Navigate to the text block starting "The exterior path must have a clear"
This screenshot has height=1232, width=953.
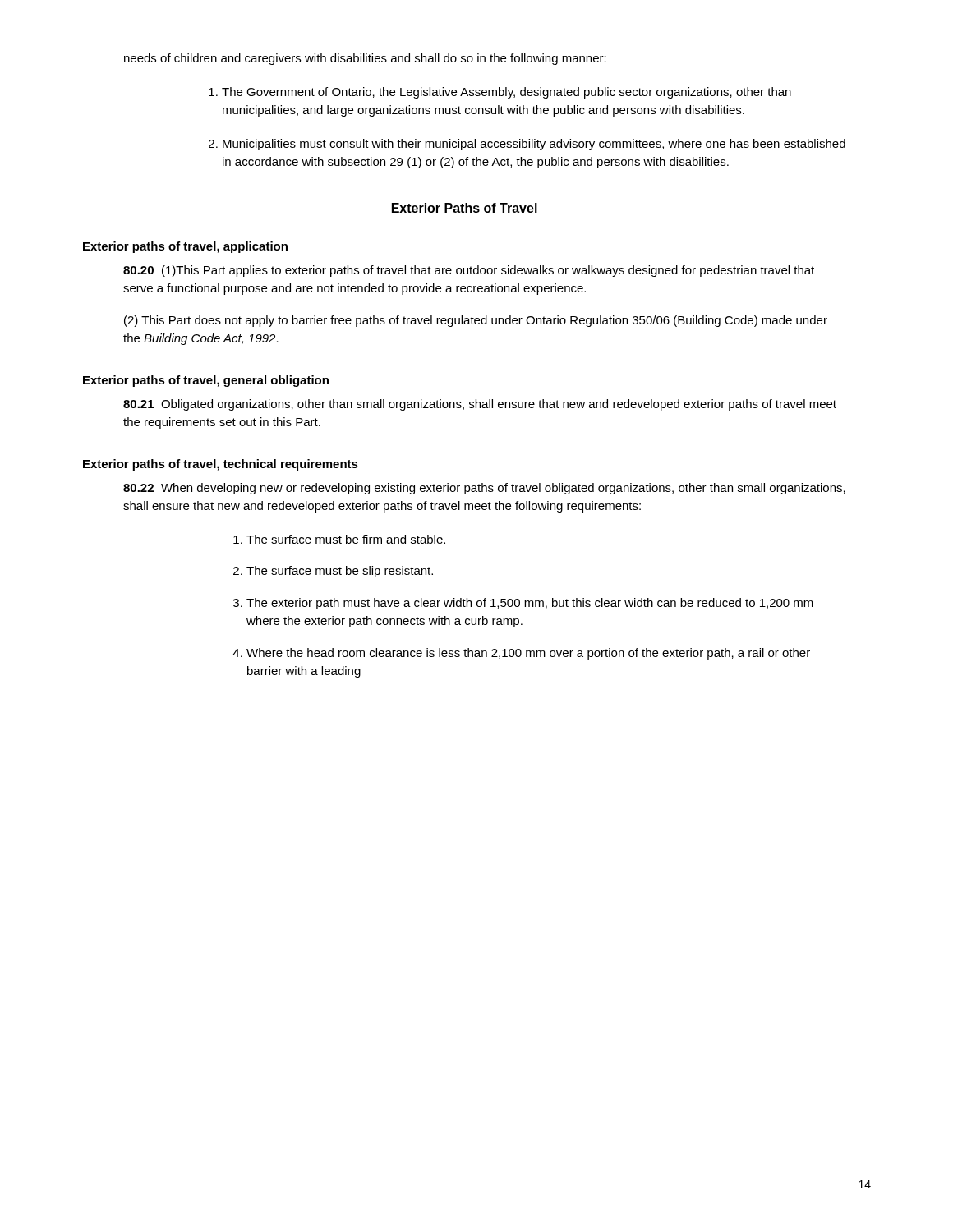click(x=530, y=611)
